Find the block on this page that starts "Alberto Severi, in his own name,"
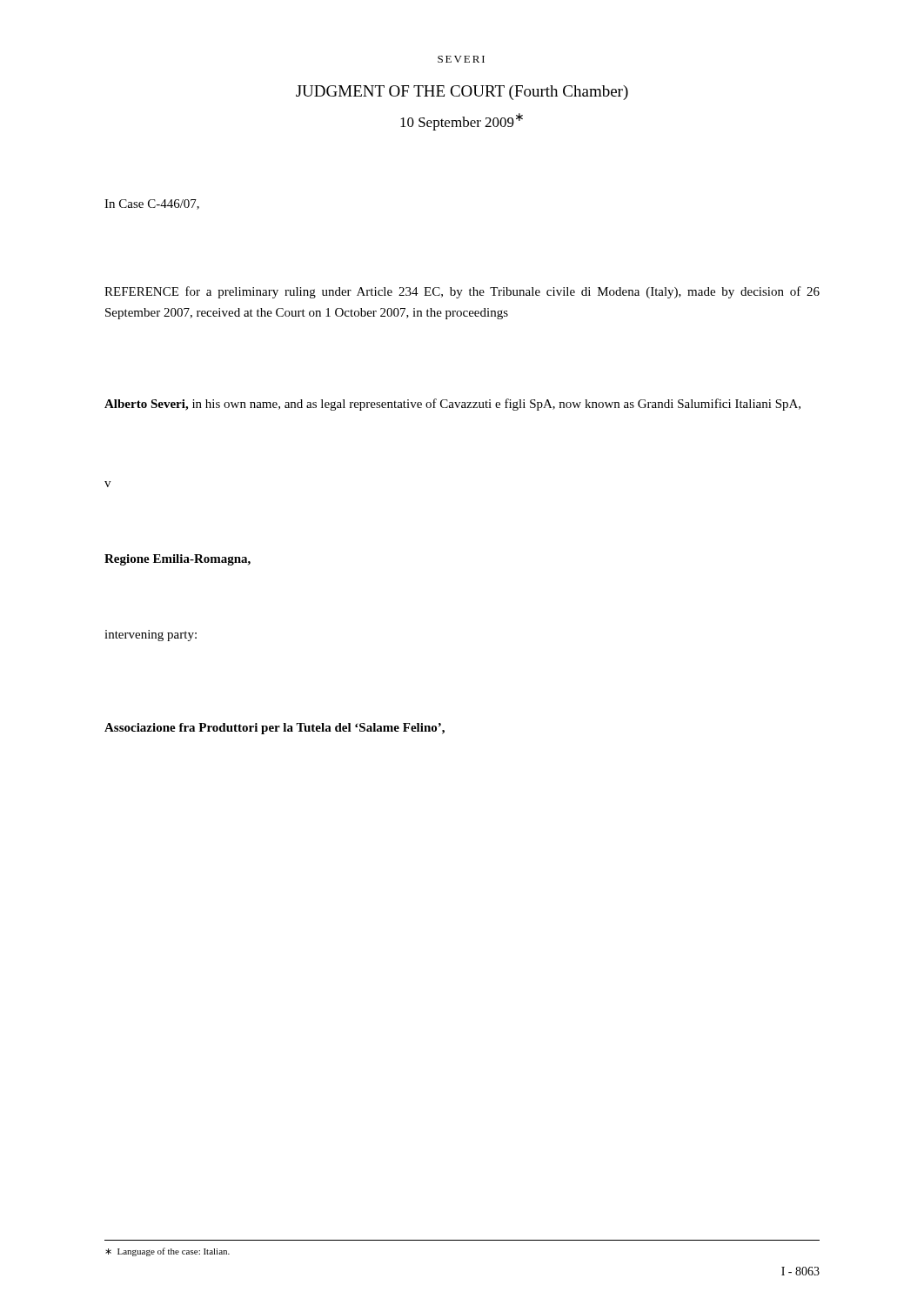Screen dimensions: 1305x924 pyautogui.click(x=453, y=404)
